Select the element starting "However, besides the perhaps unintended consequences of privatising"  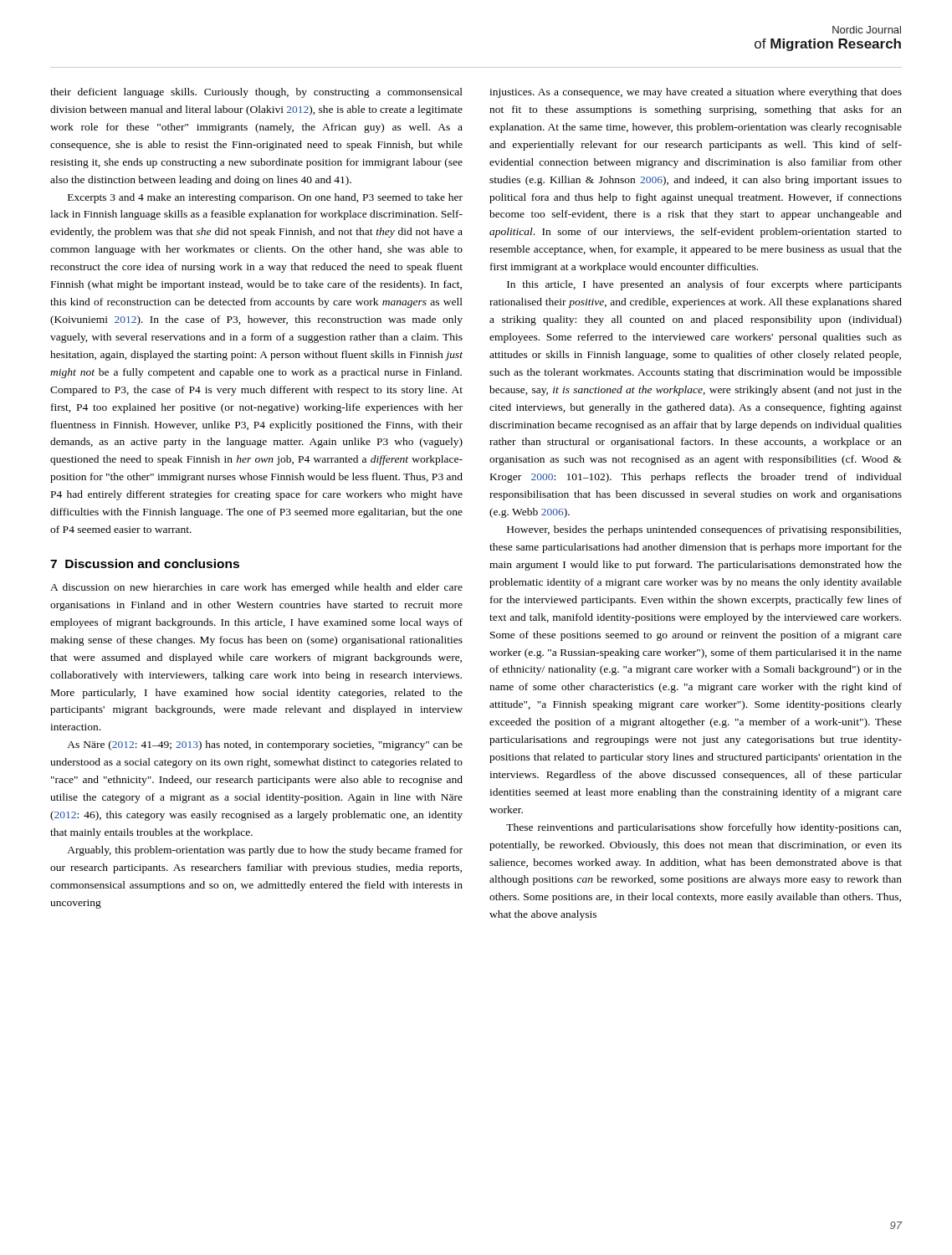pos(696,670)
